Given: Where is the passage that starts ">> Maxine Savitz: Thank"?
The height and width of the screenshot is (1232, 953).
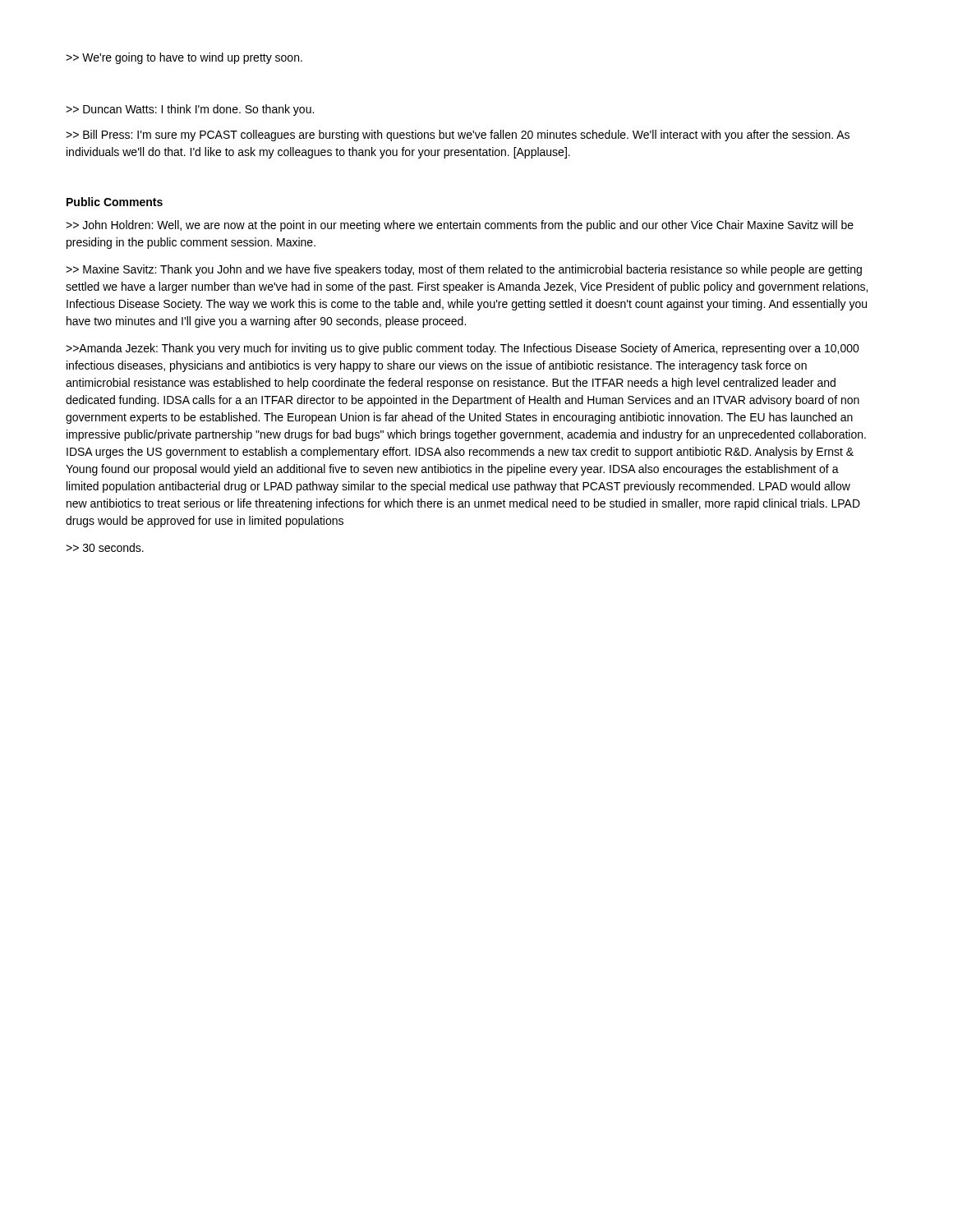Looking at the screenshot, I should 467,295.
